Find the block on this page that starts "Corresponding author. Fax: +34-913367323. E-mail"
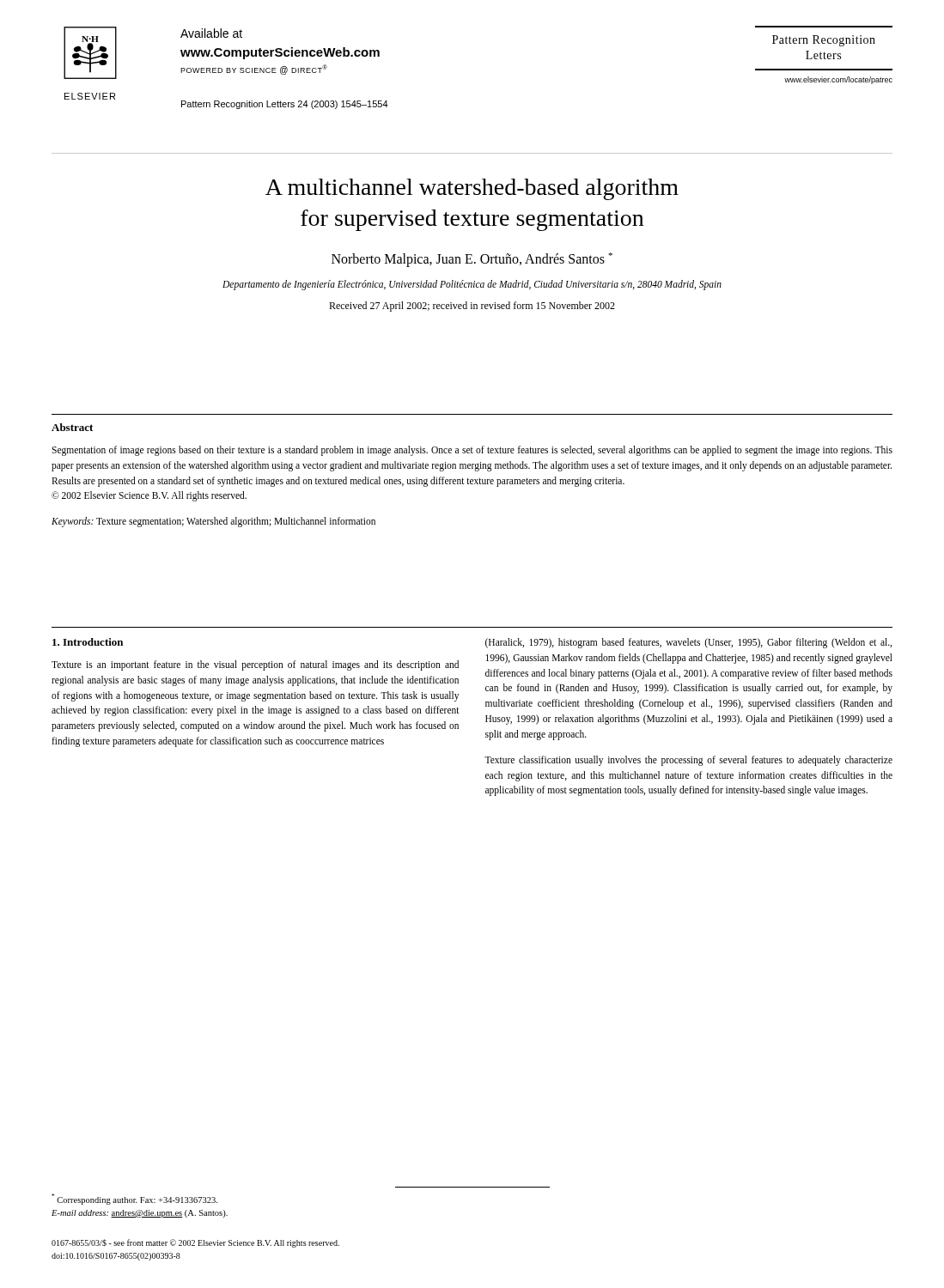The image size is (944, 1288). 140,1205
